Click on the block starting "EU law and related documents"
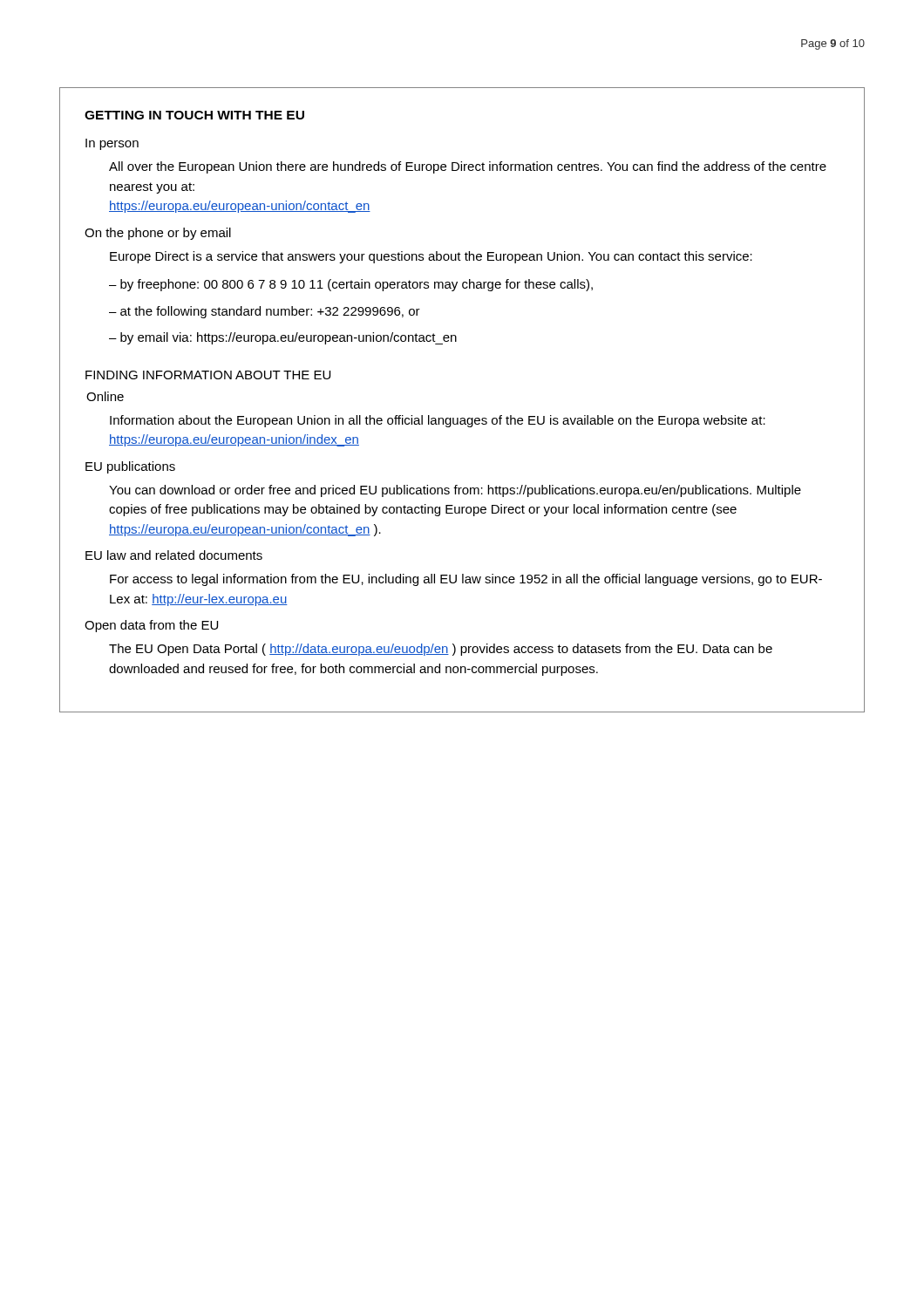 (x=174, y=555)
